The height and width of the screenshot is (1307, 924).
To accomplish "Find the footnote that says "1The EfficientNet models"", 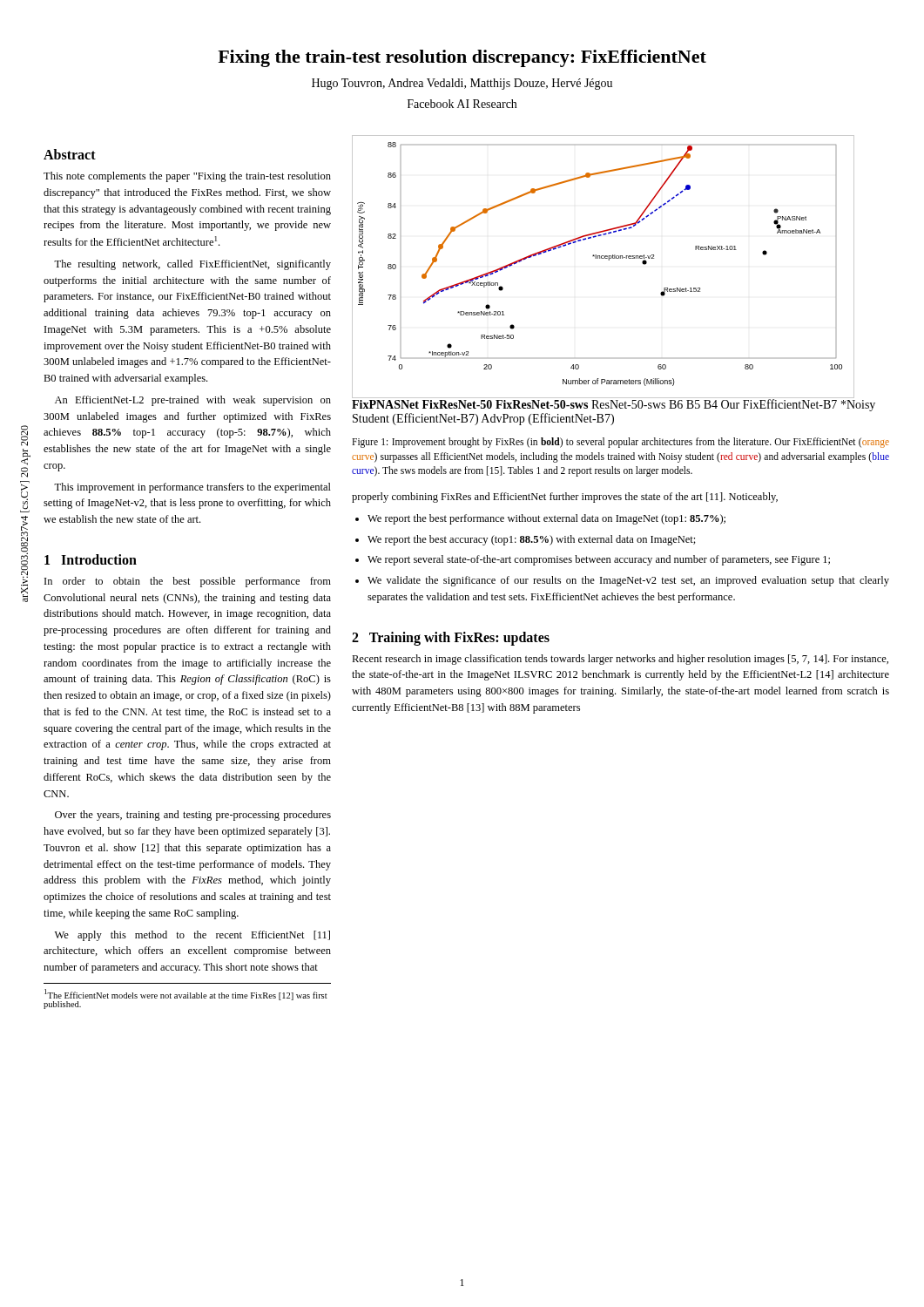I will (185, 998).
